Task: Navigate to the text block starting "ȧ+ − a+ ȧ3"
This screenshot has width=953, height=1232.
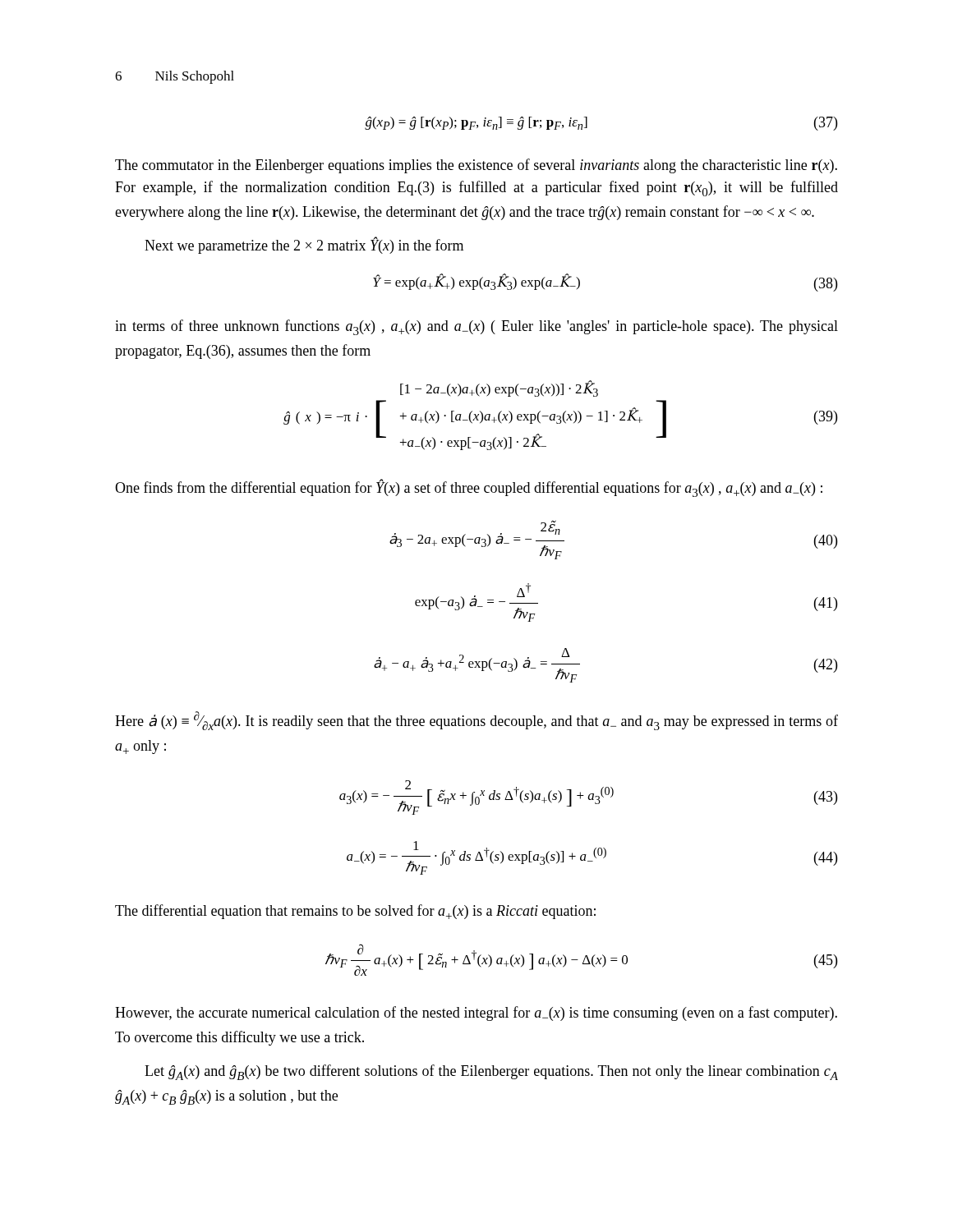Action: [x=512, y=665]
